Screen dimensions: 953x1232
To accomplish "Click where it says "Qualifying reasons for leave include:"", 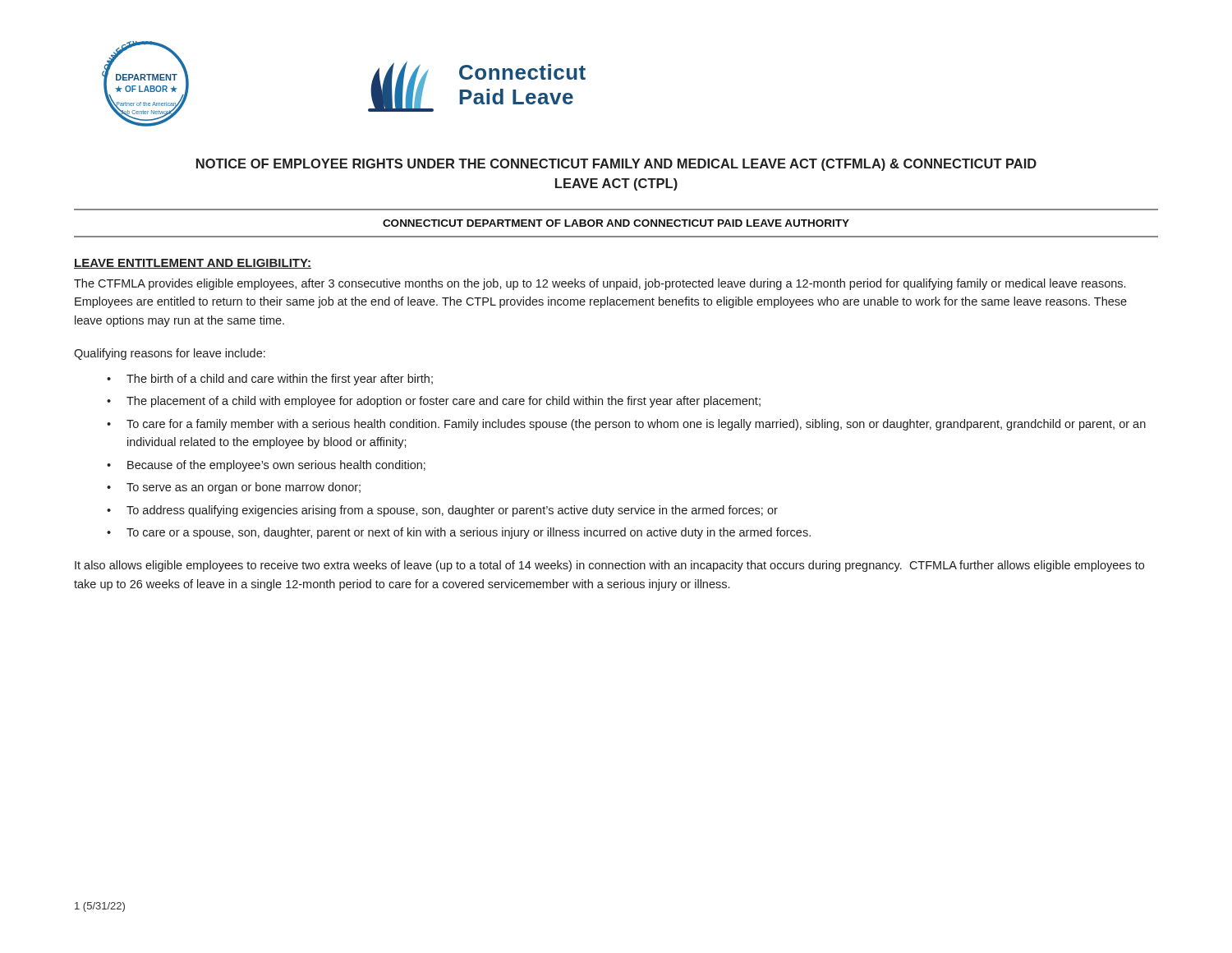I will pos(170,353).
